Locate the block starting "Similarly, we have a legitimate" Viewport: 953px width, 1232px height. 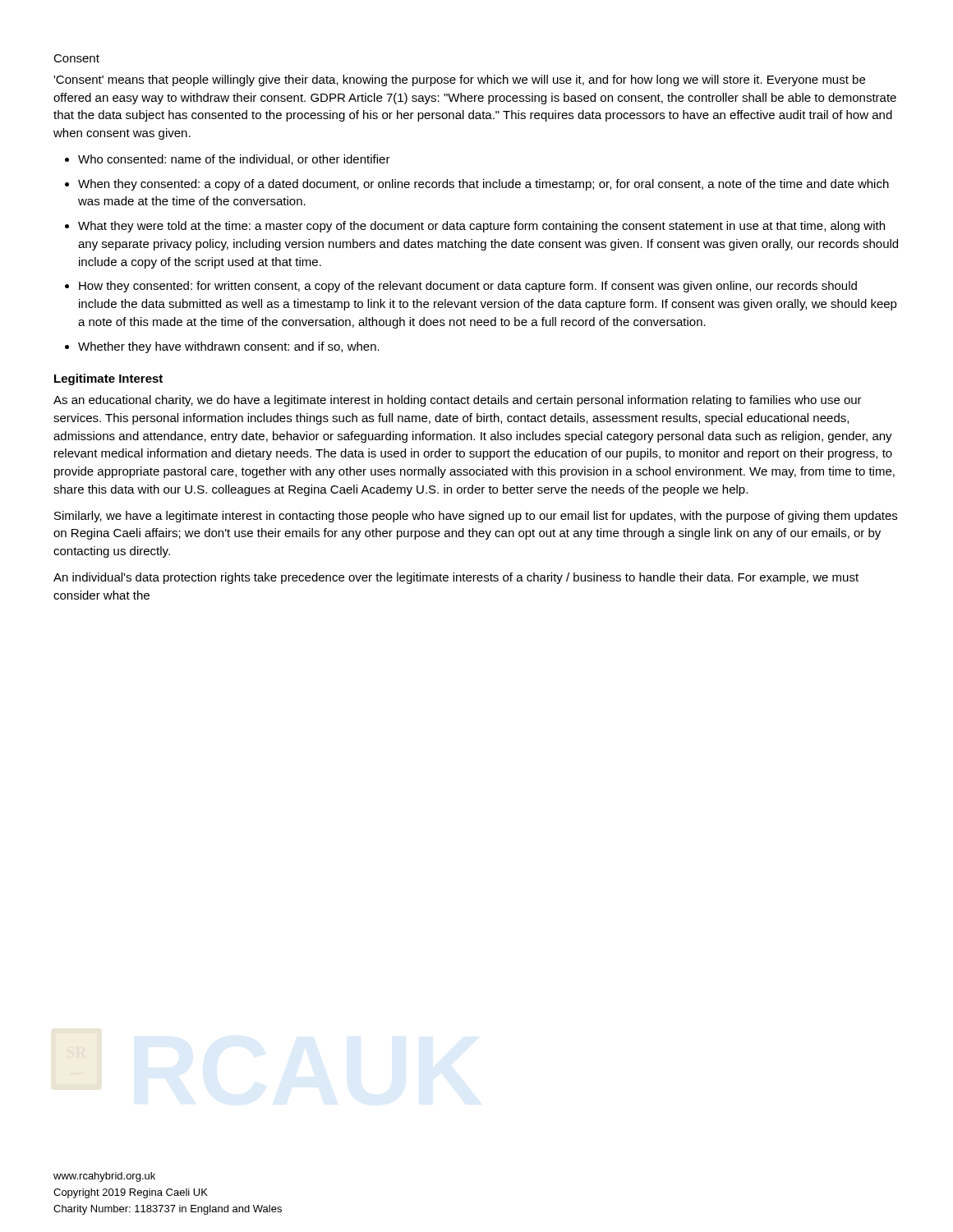pyautogui.click(x=476, y=533)
